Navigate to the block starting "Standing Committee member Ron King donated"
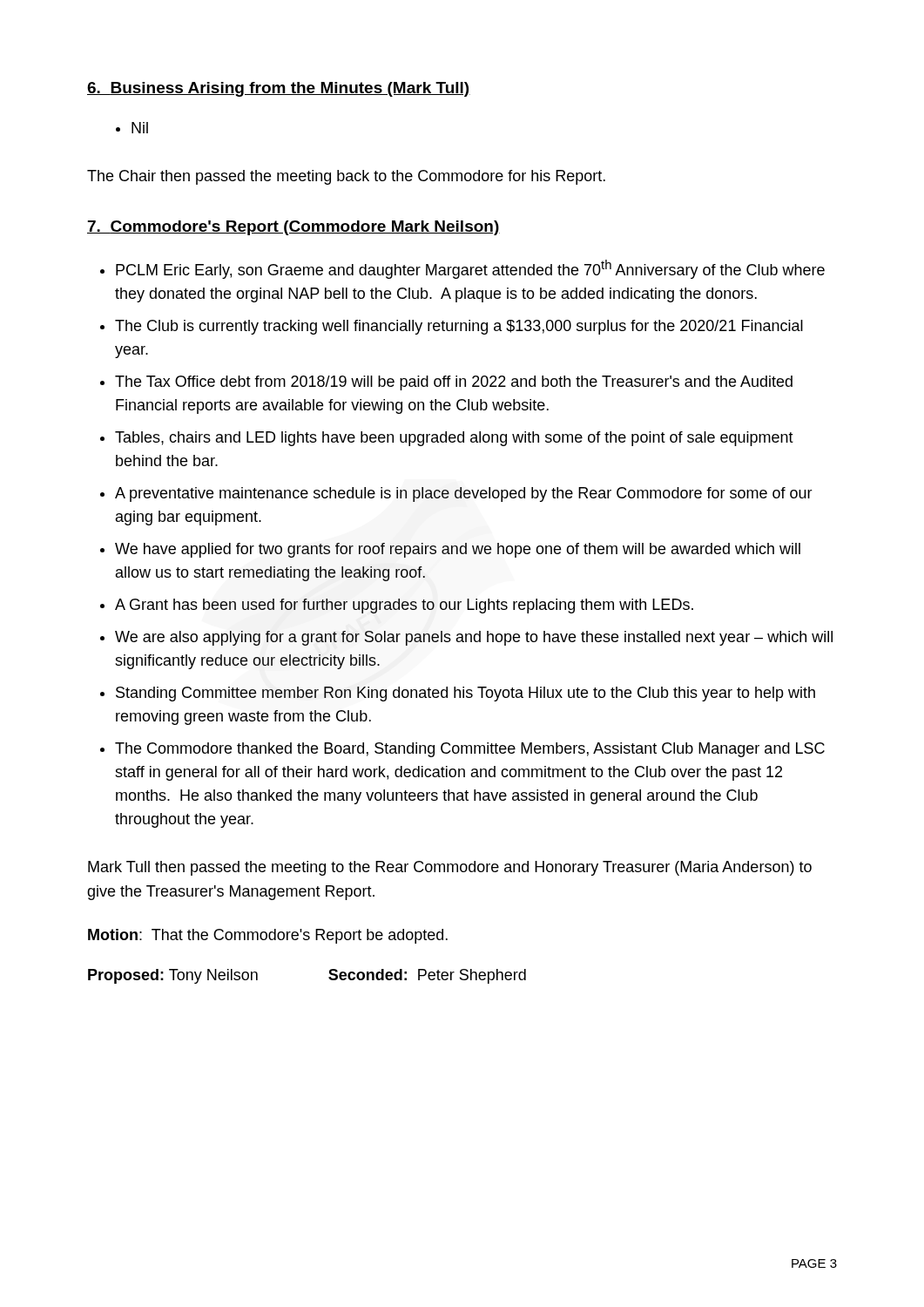Screen dimensions: 1307x924 point(466,704)
